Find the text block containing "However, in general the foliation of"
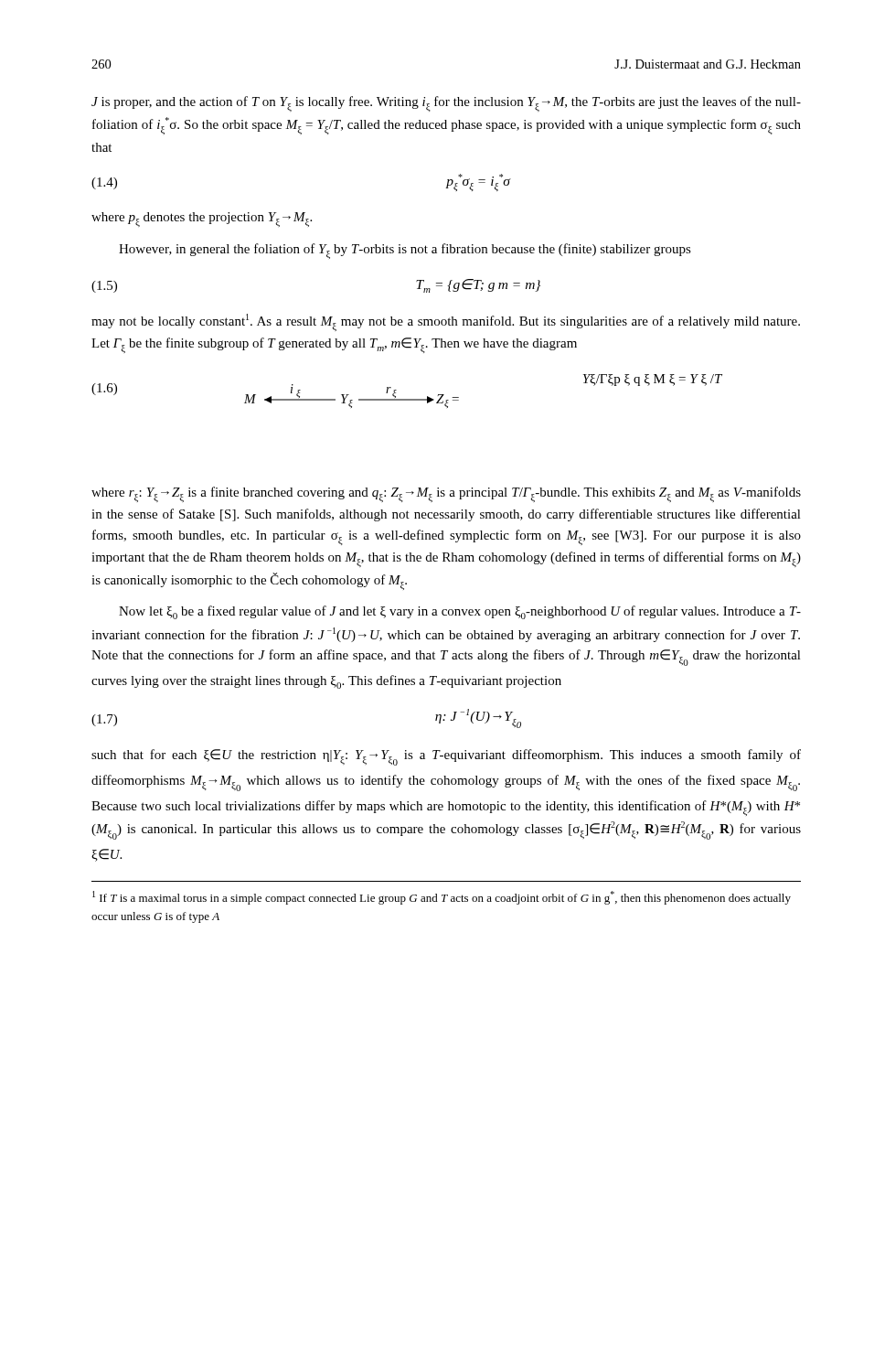This screenshot has height=1372, width=874. [405, 250]
